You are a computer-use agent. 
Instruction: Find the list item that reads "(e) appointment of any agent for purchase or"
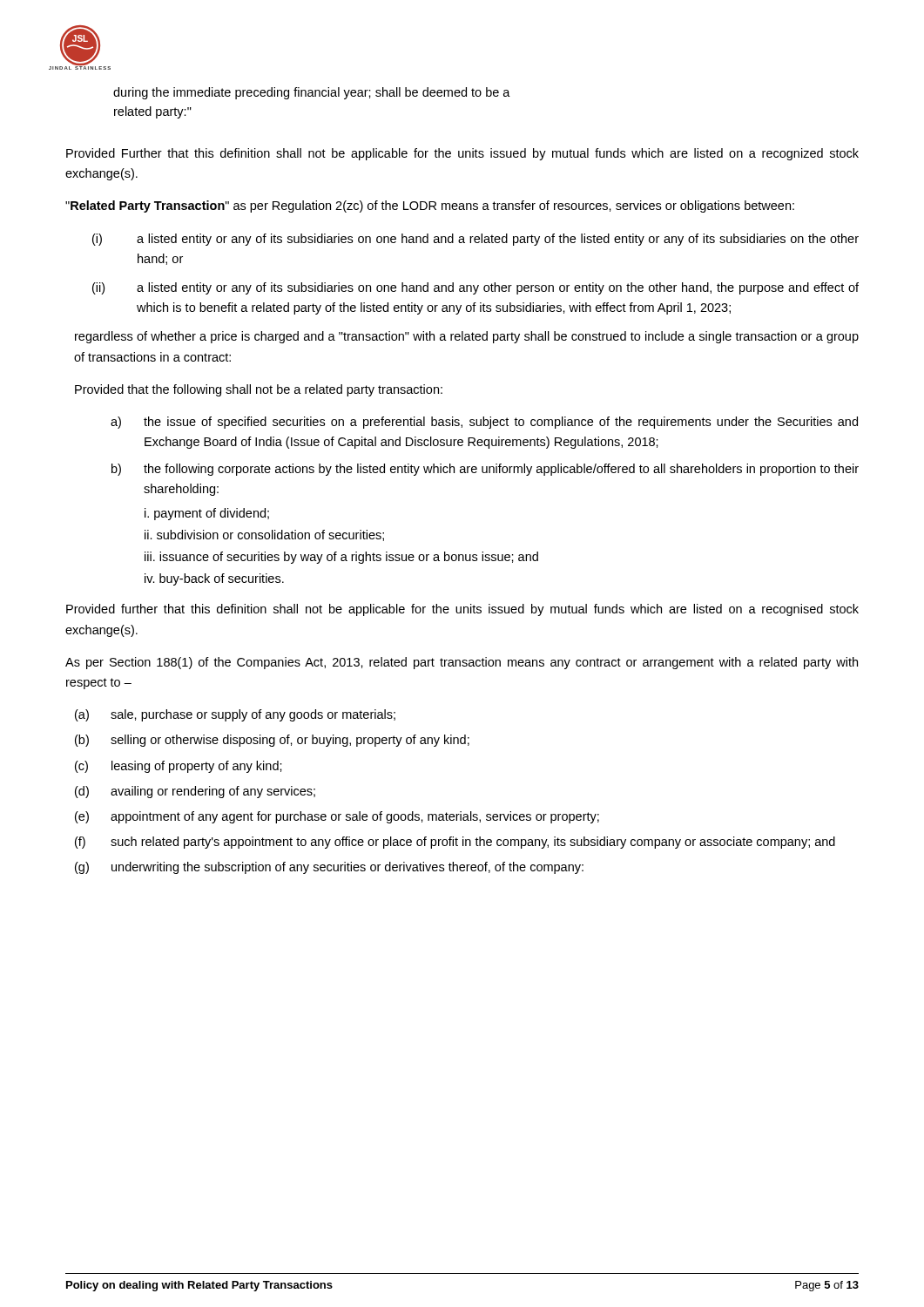pos(466,817)
